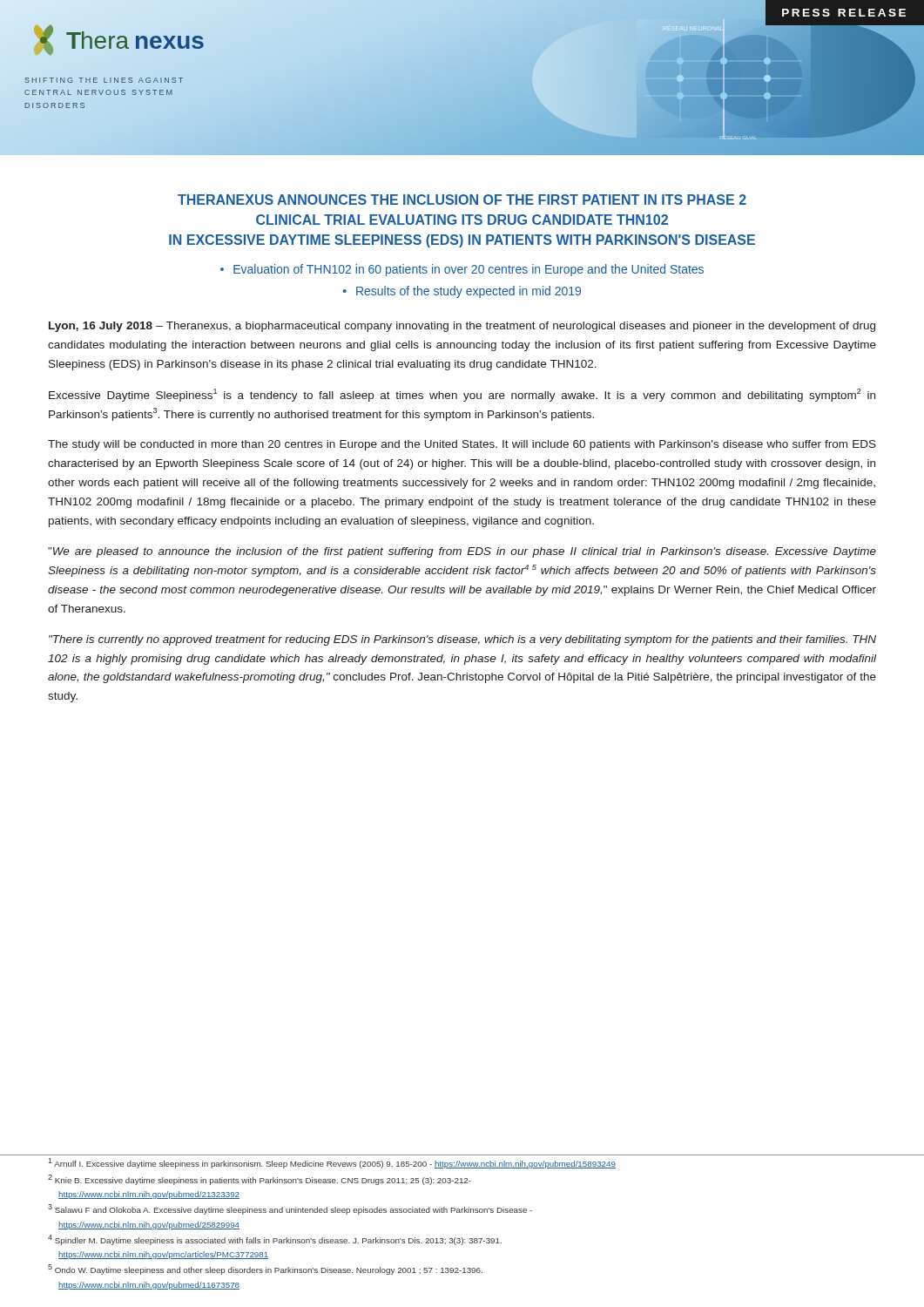Viewport: 924px width, 1307px height.
Task: Locate the list item that reads "• Results of"
Action: (x=462, y=291)
